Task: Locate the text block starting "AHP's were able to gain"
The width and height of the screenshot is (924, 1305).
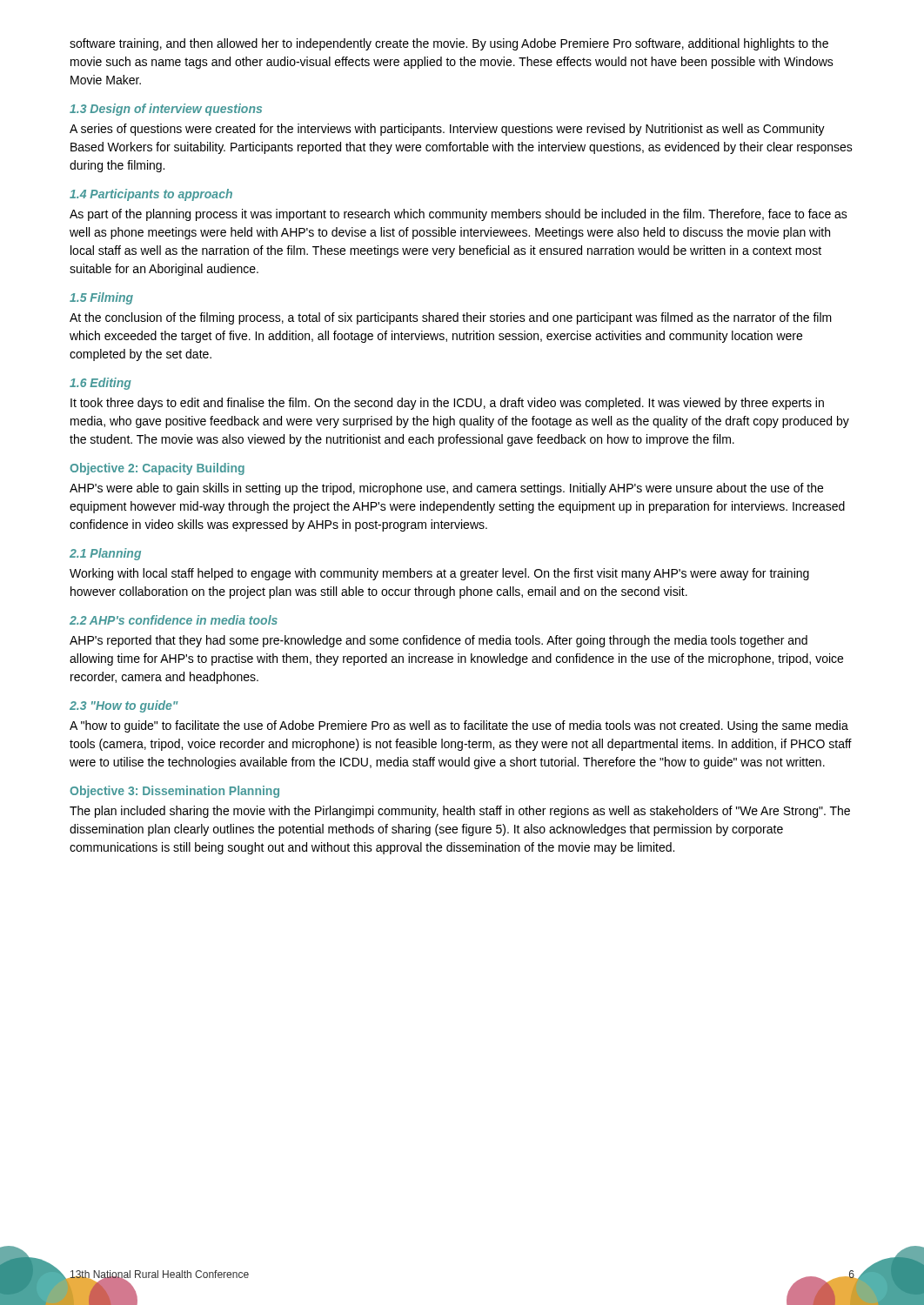Action: (x=457, y=506)
